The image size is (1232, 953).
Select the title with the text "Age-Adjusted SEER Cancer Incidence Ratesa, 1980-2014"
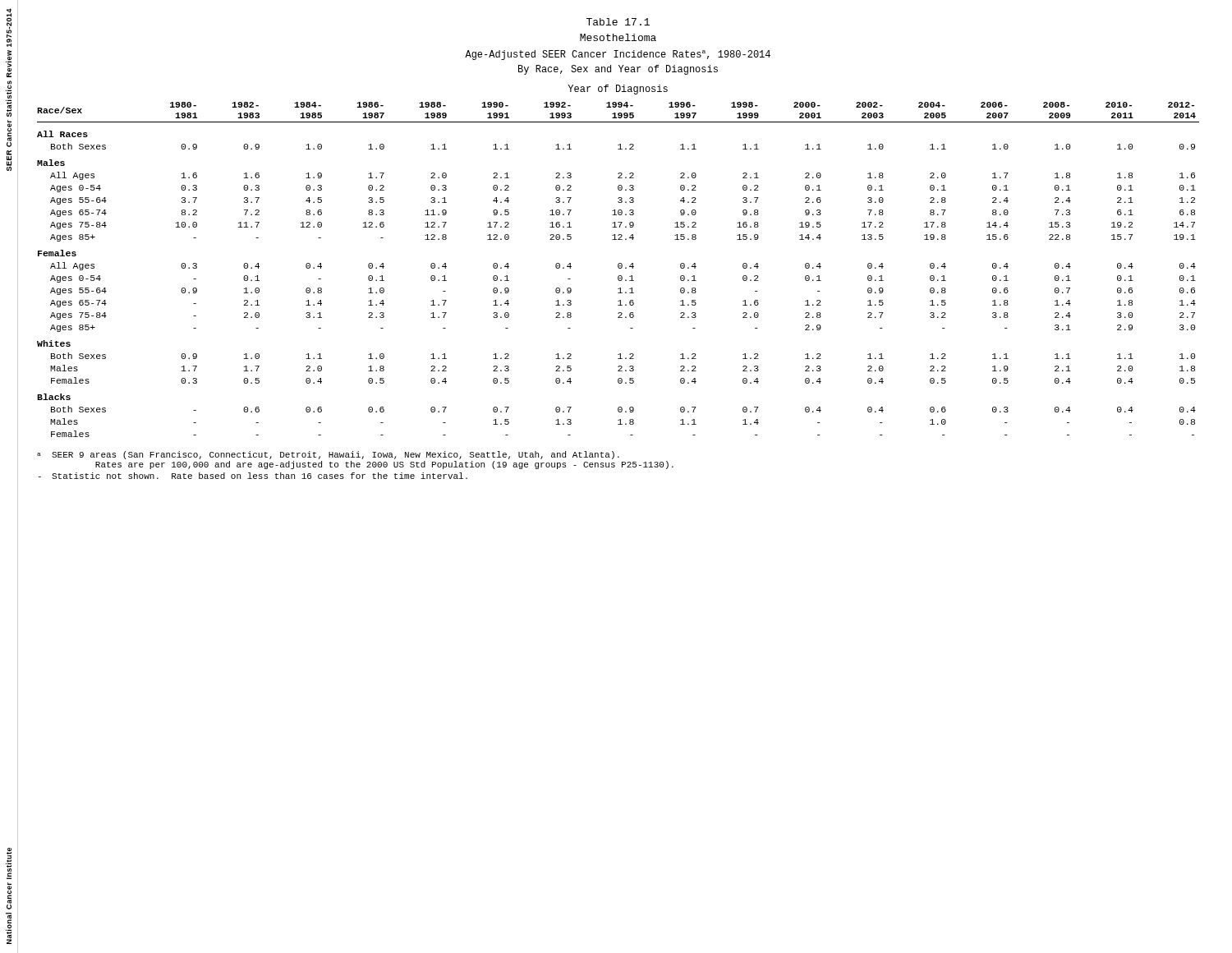click(618, 54)
